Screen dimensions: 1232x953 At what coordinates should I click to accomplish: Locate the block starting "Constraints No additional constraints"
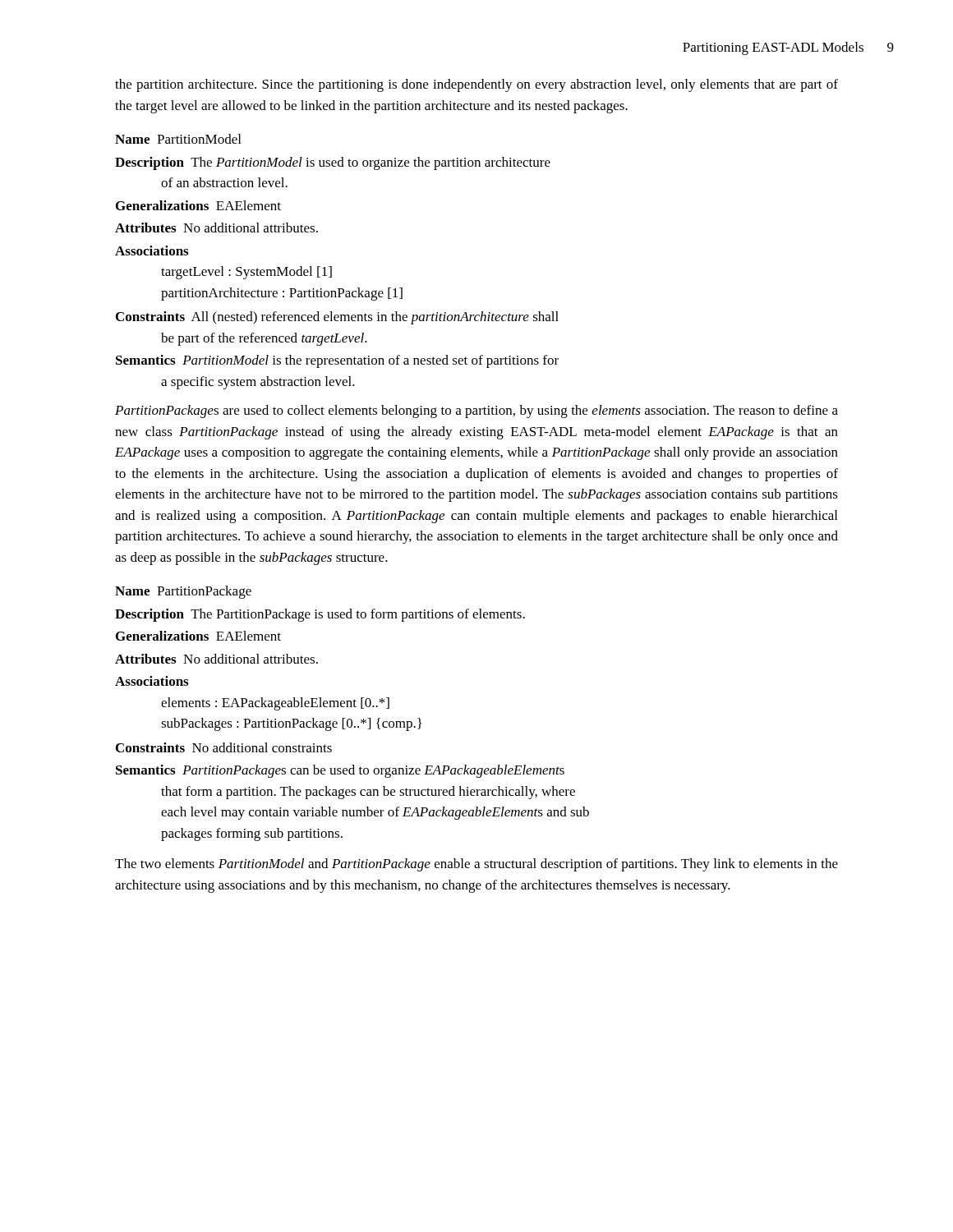pyautogui.click(x=224, y=747)
